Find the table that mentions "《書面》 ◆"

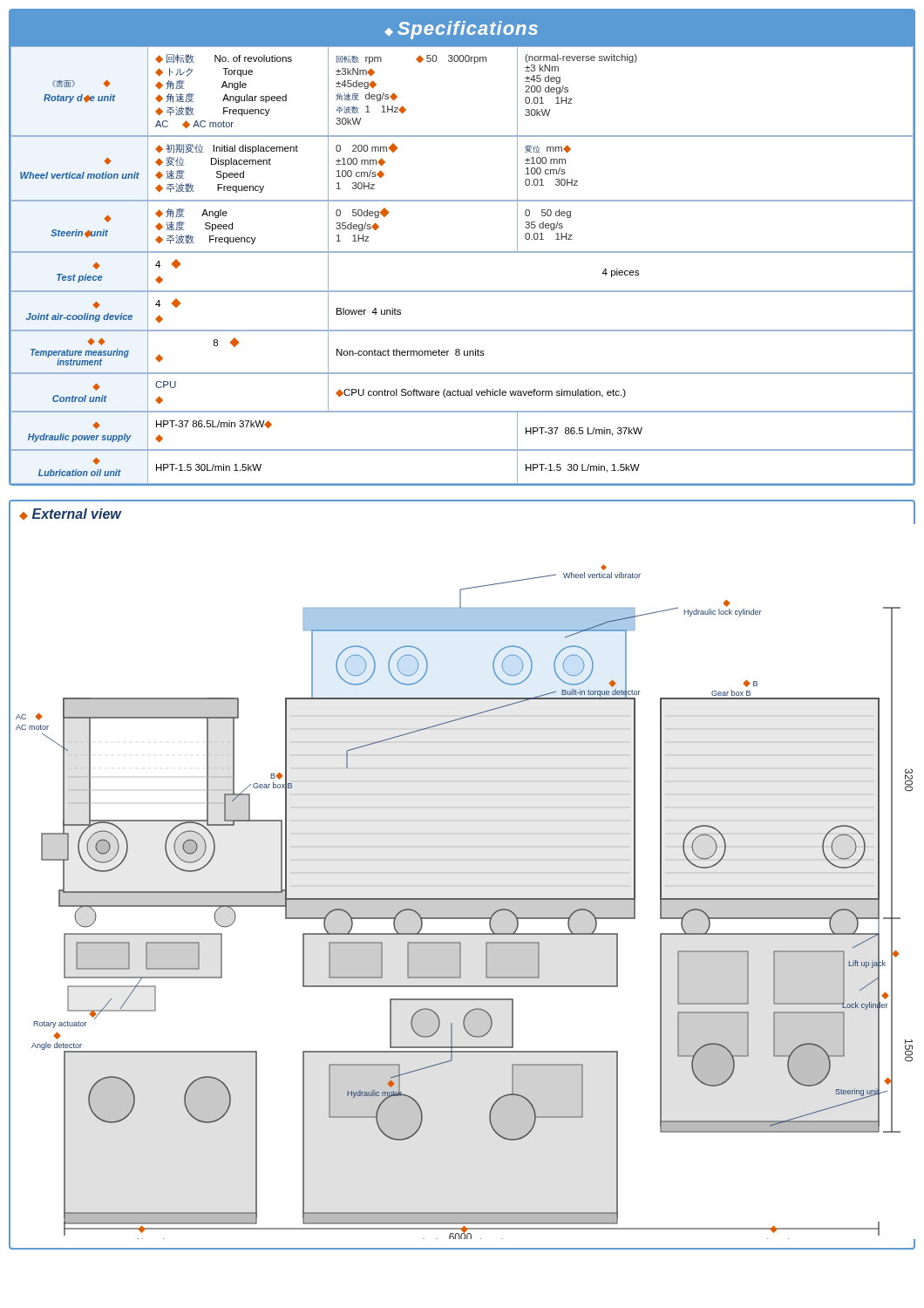tap(462, 266)
